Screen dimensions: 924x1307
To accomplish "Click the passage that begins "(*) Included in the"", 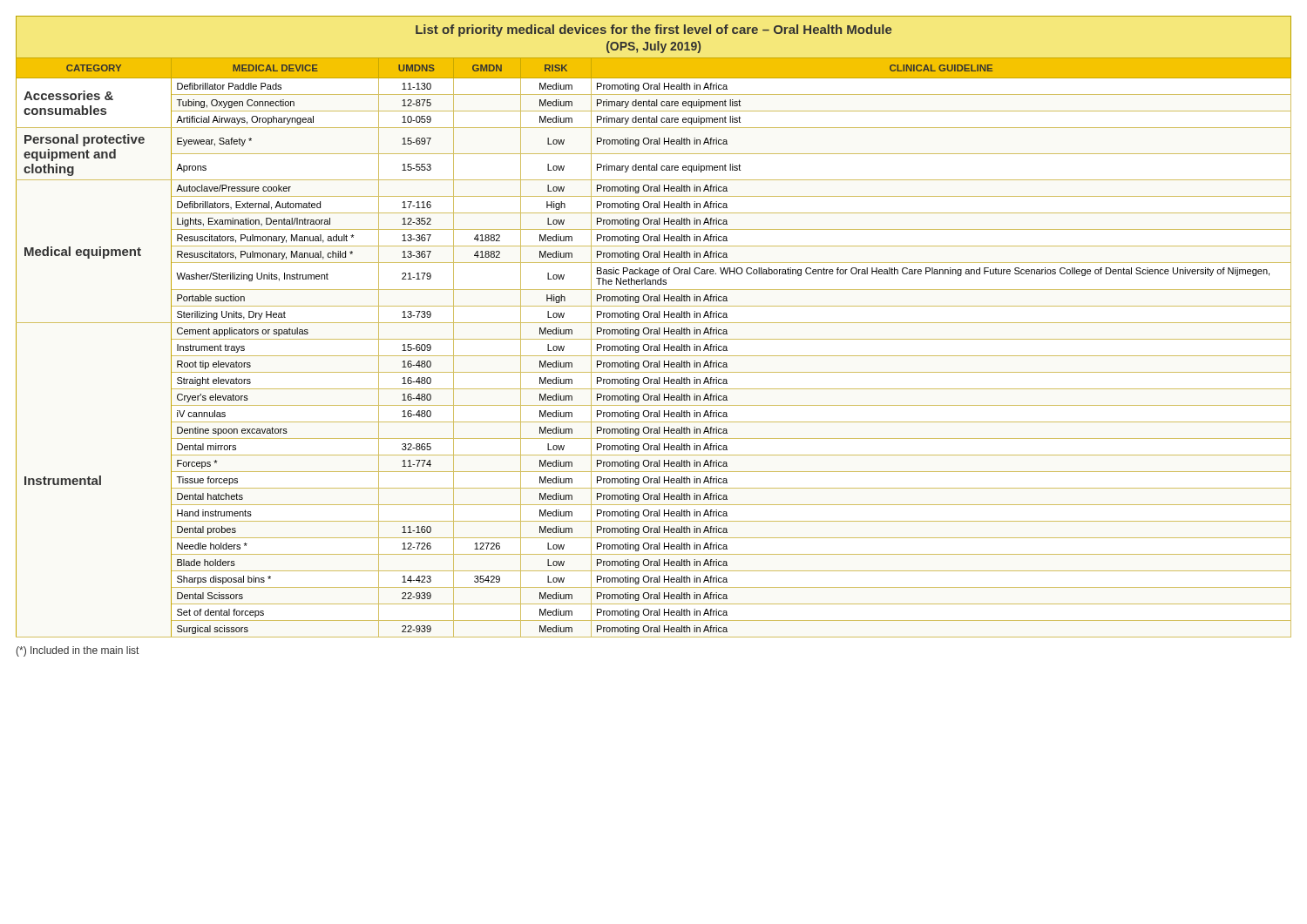I will click(77, 651).
